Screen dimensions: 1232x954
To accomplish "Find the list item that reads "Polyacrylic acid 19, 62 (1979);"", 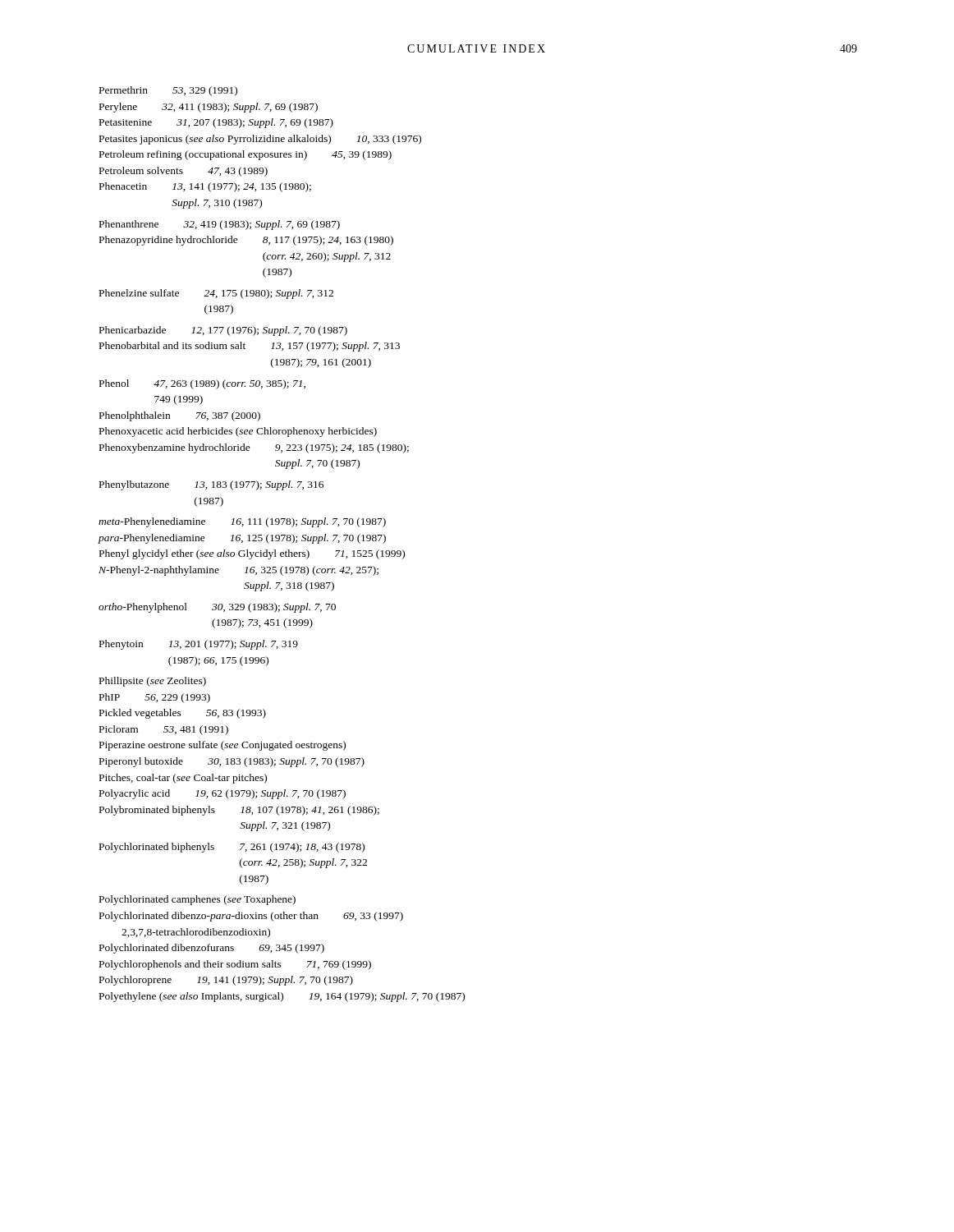I will click(222, 794).
